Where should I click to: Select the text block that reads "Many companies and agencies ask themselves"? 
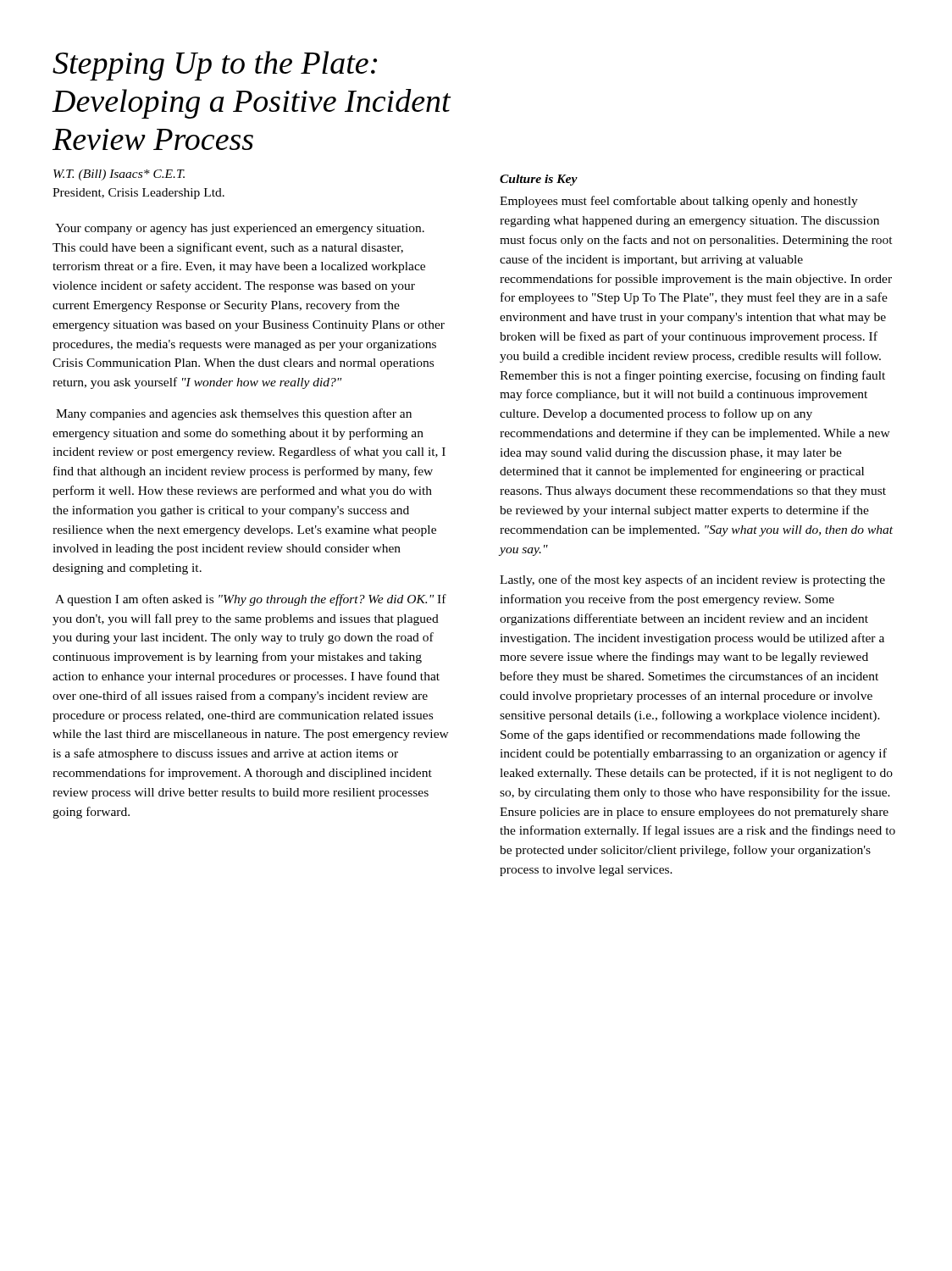(x=249, y=490)
